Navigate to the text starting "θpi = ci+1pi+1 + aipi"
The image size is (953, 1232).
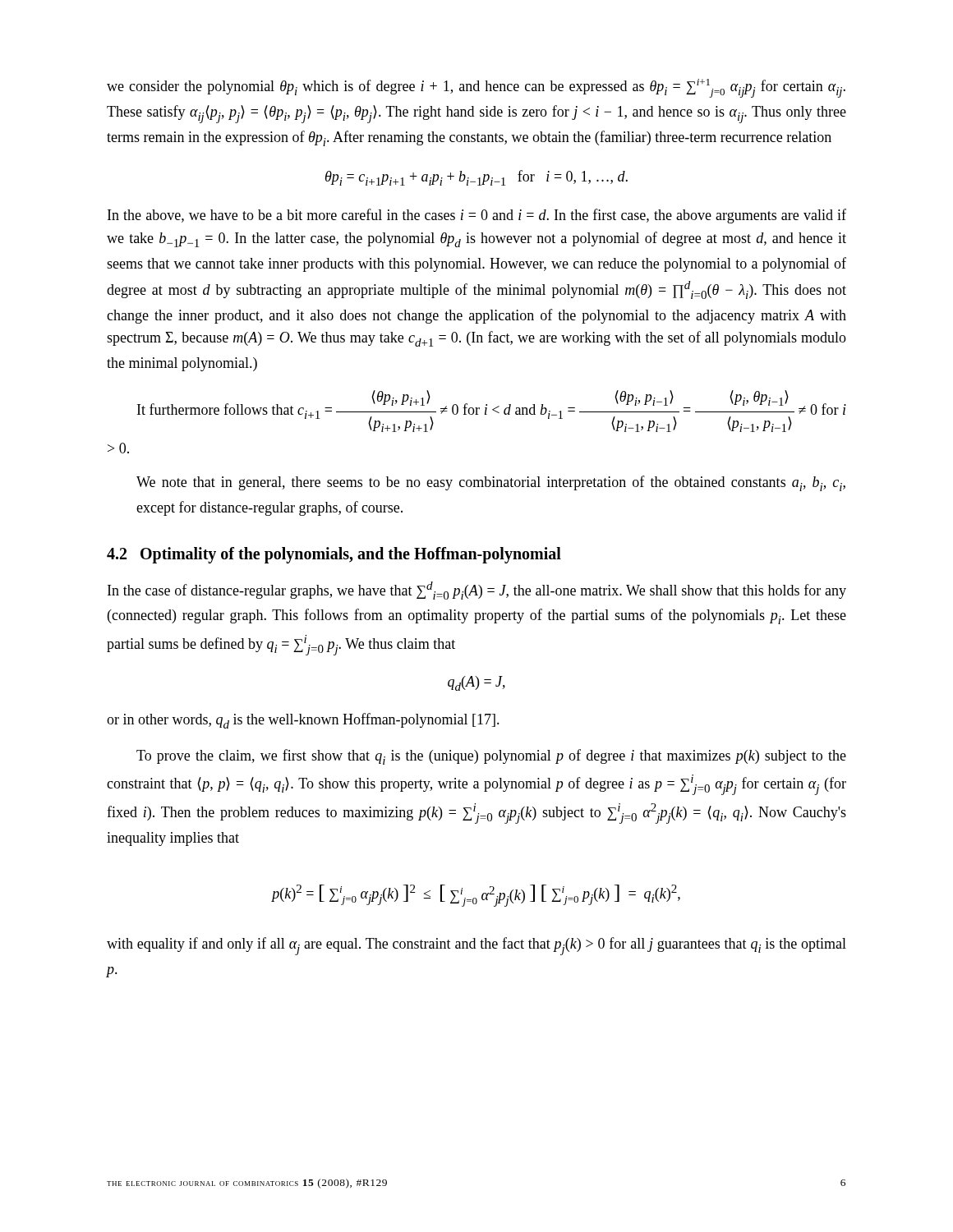476,178
